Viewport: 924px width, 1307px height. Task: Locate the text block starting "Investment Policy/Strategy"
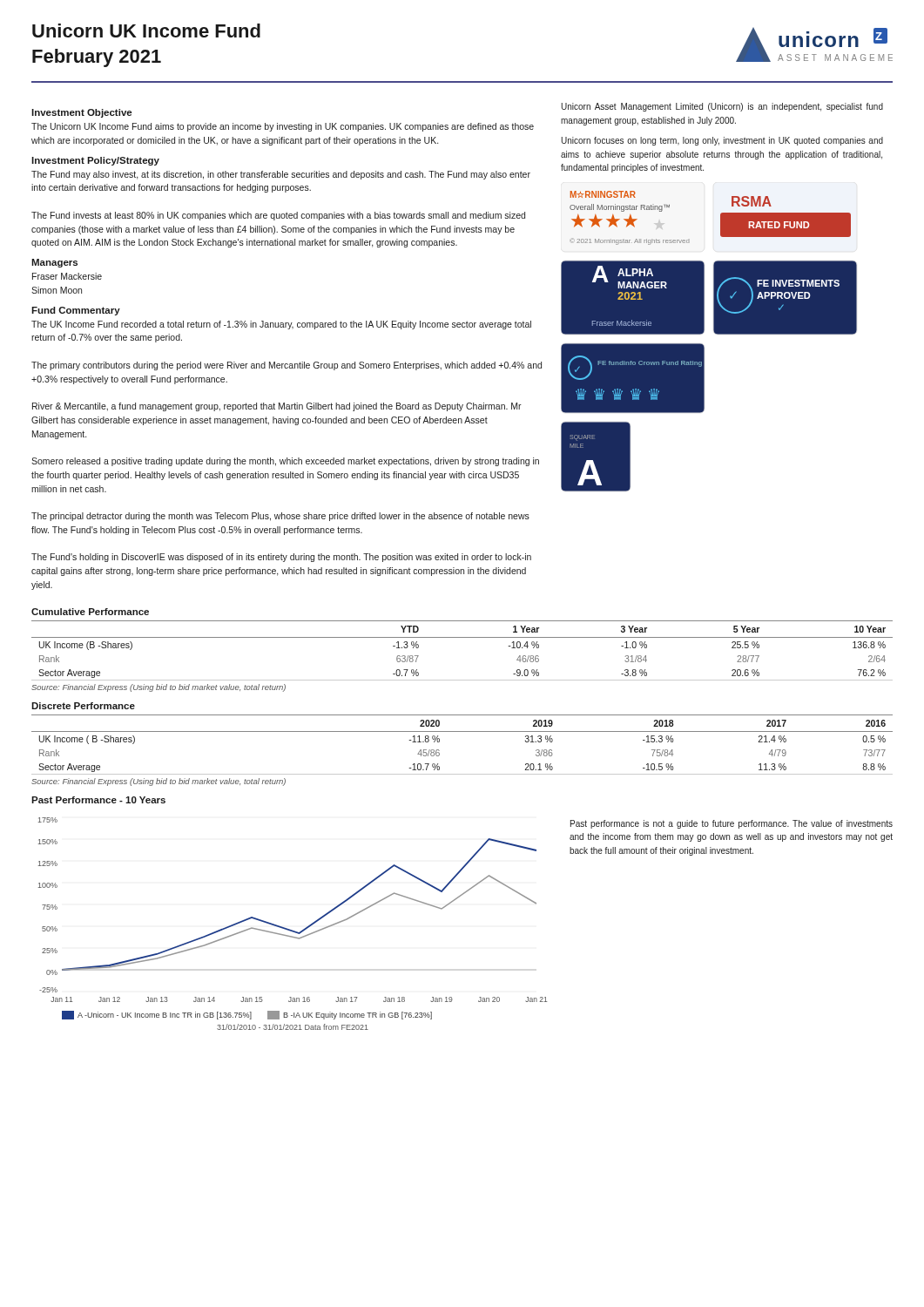click(95, 160)
